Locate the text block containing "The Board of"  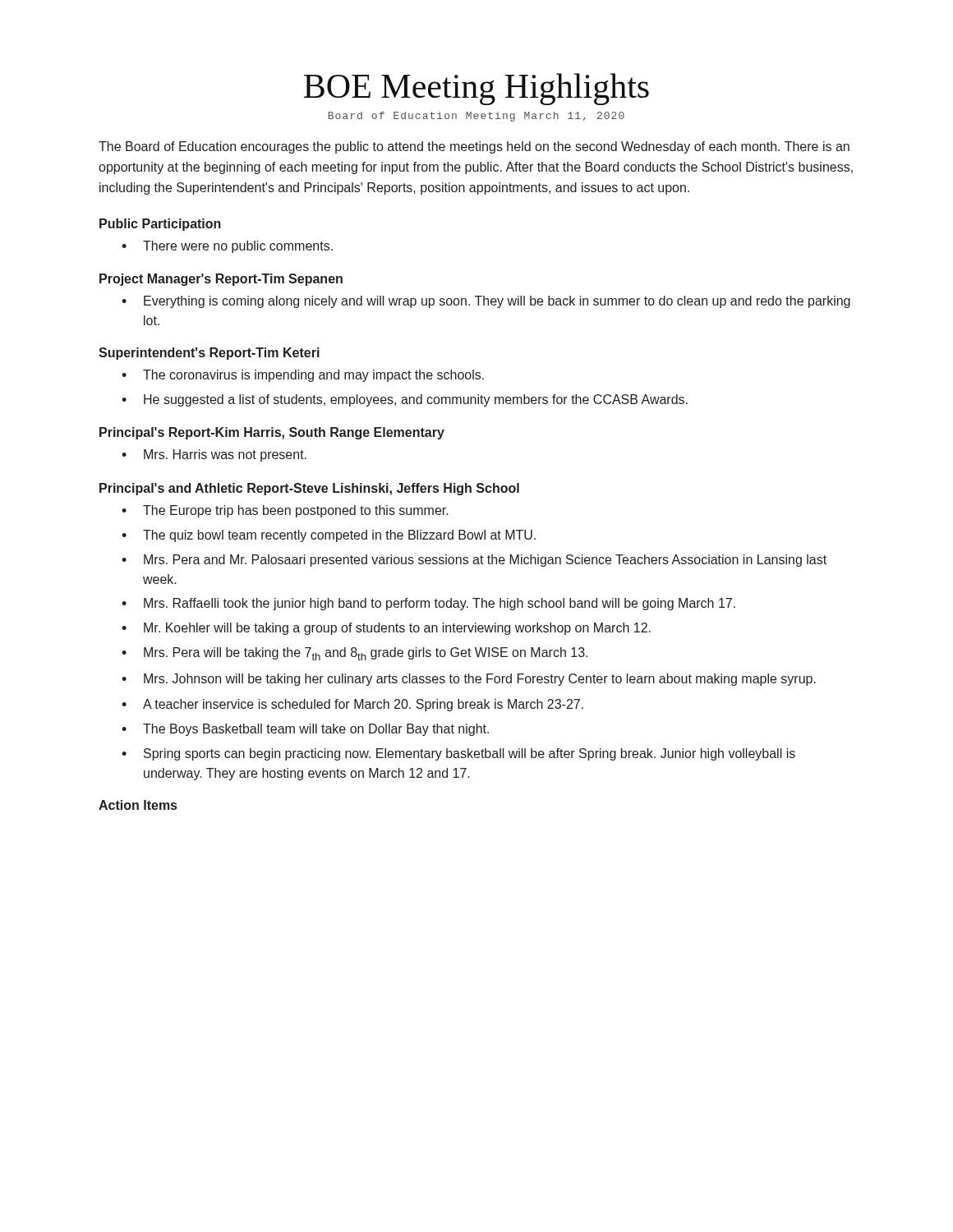point(476,168)
